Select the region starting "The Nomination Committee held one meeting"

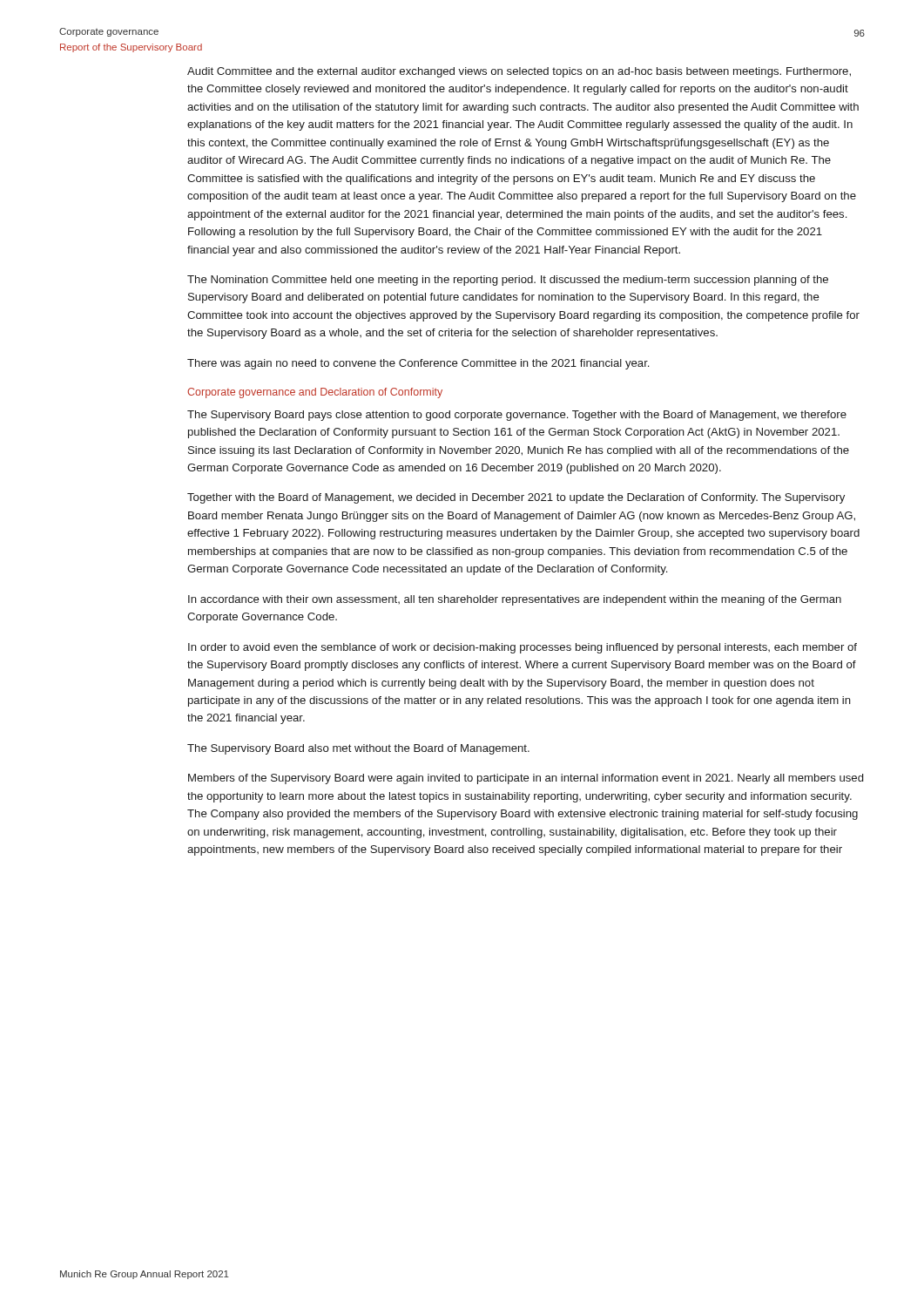tap(523, 306)
